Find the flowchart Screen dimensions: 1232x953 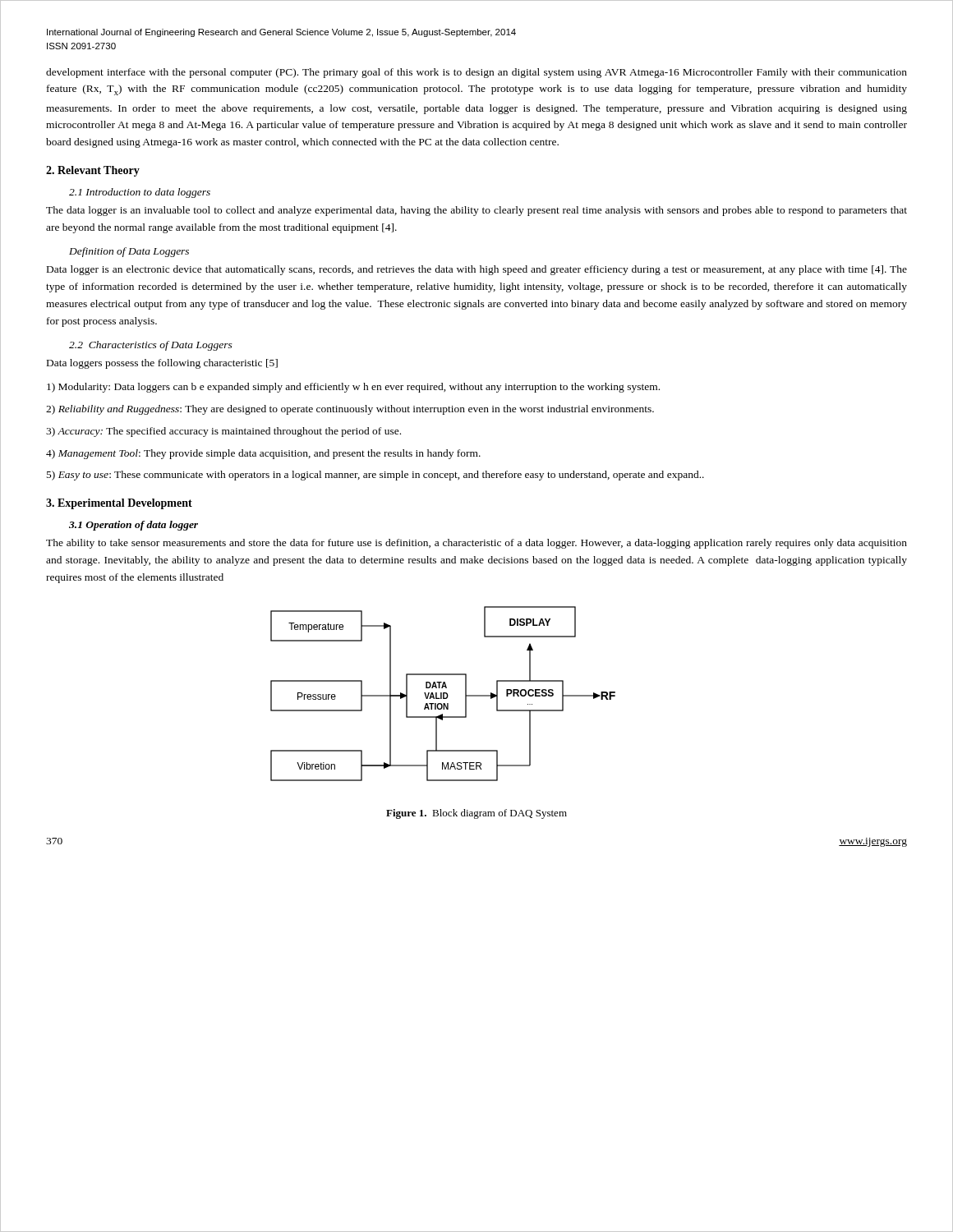[x=476, y=697]
